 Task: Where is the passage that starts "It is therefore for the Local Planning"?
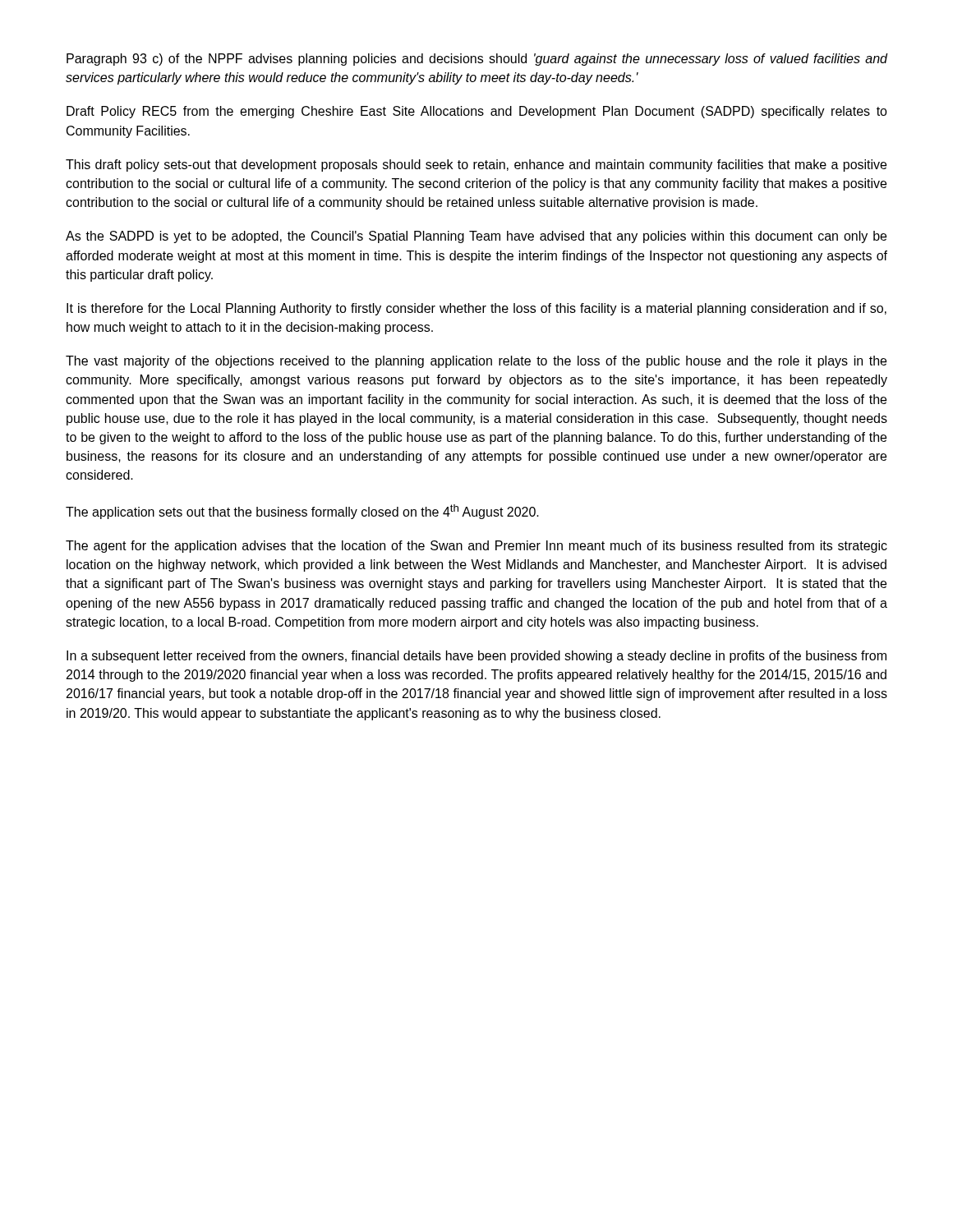point(476,318)
